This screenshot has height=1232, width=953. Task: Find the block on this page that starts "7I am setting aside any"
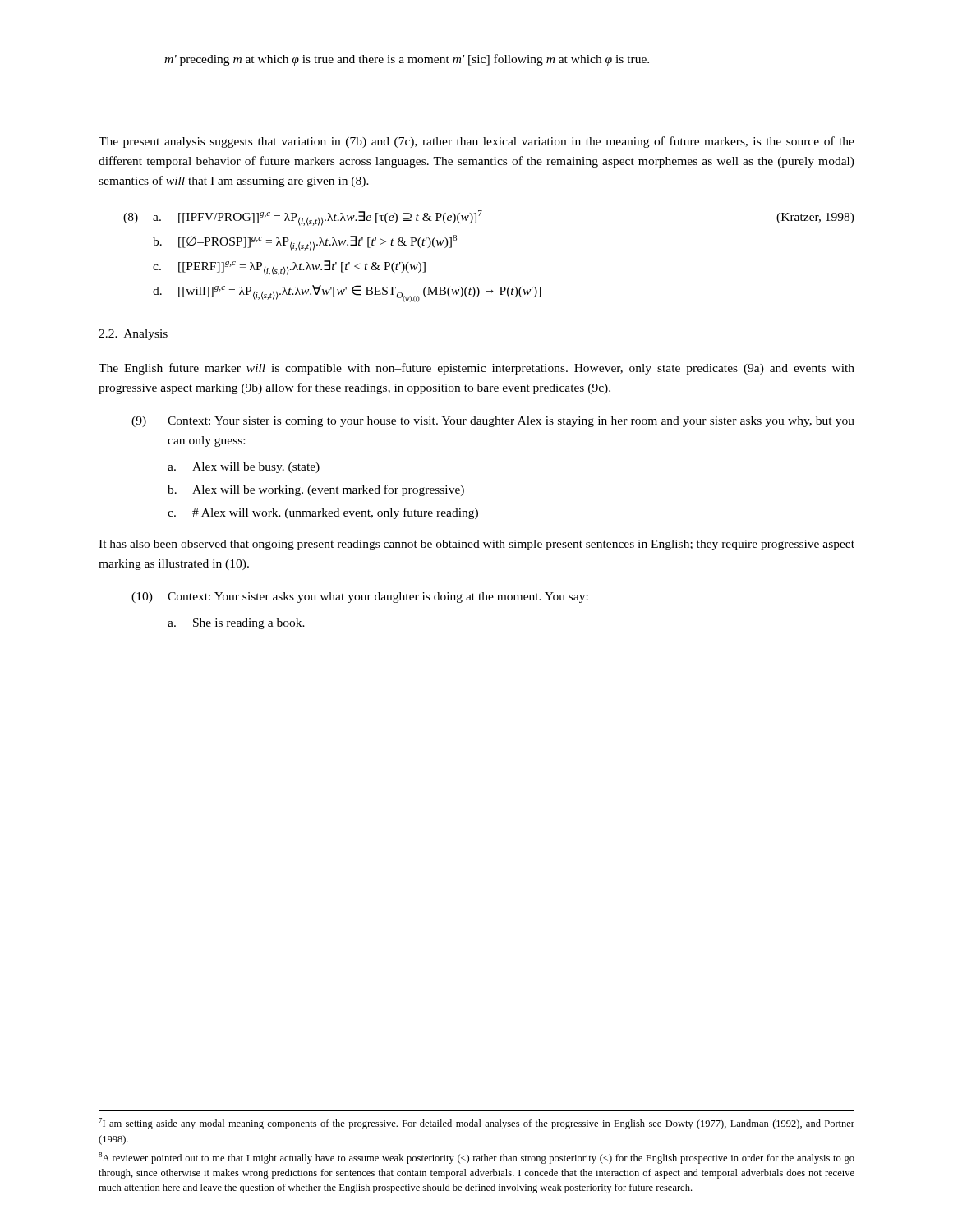[476, 1130]
